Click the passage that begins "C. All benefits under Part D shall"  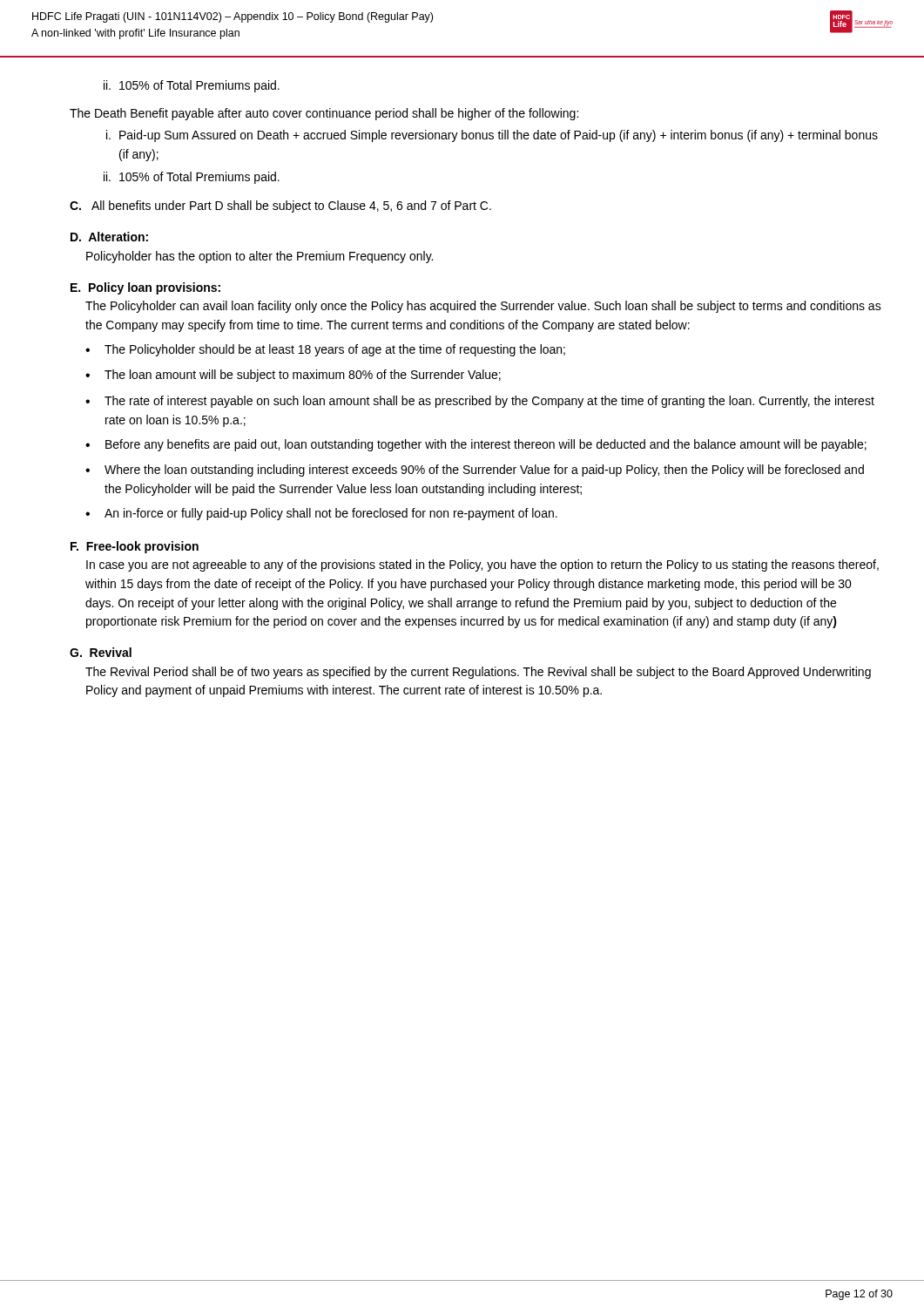click(x=281, y=206)
